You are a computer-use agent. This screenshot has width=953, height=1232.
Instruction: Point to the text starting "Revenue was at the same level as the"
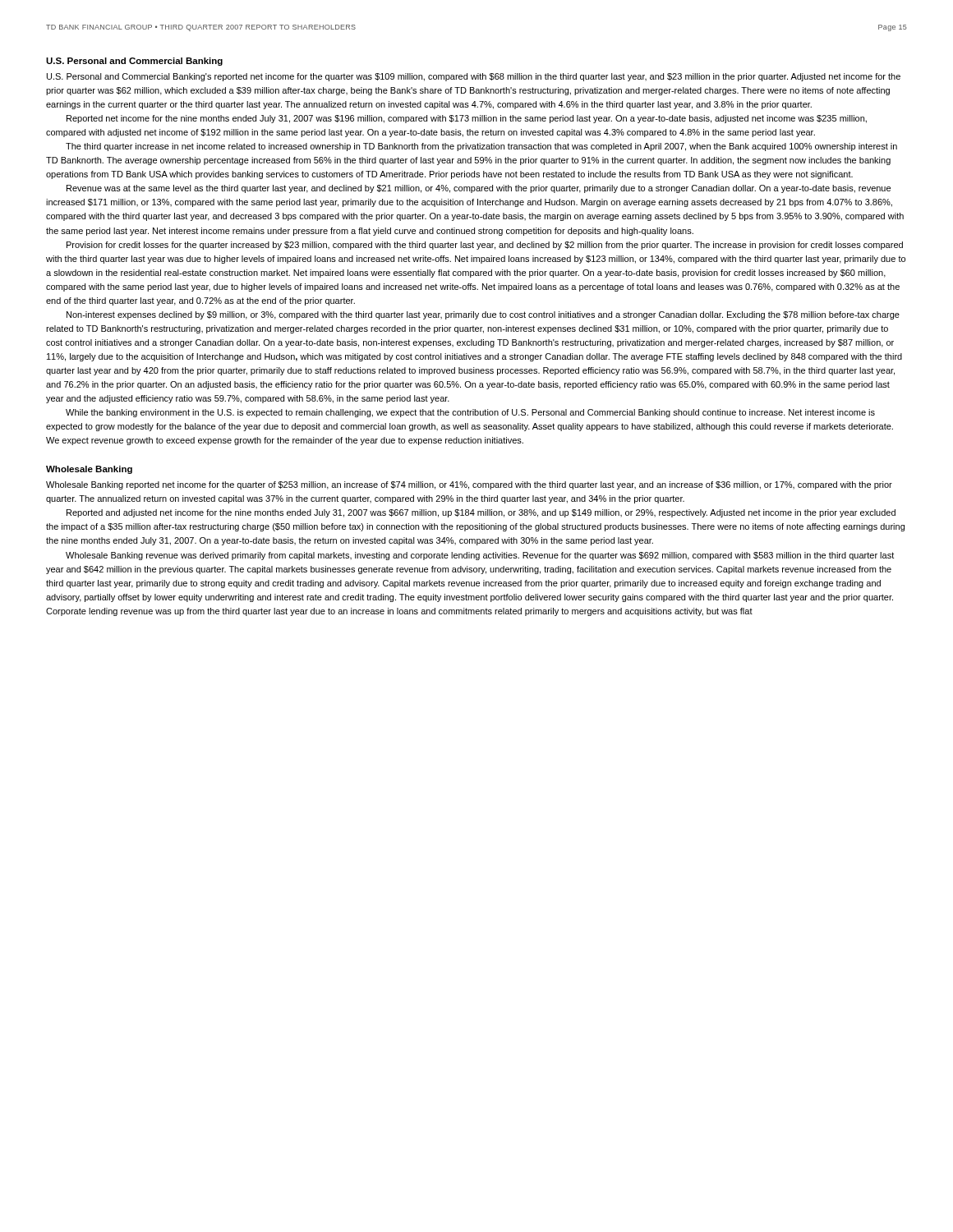click(x=476, y=210)
